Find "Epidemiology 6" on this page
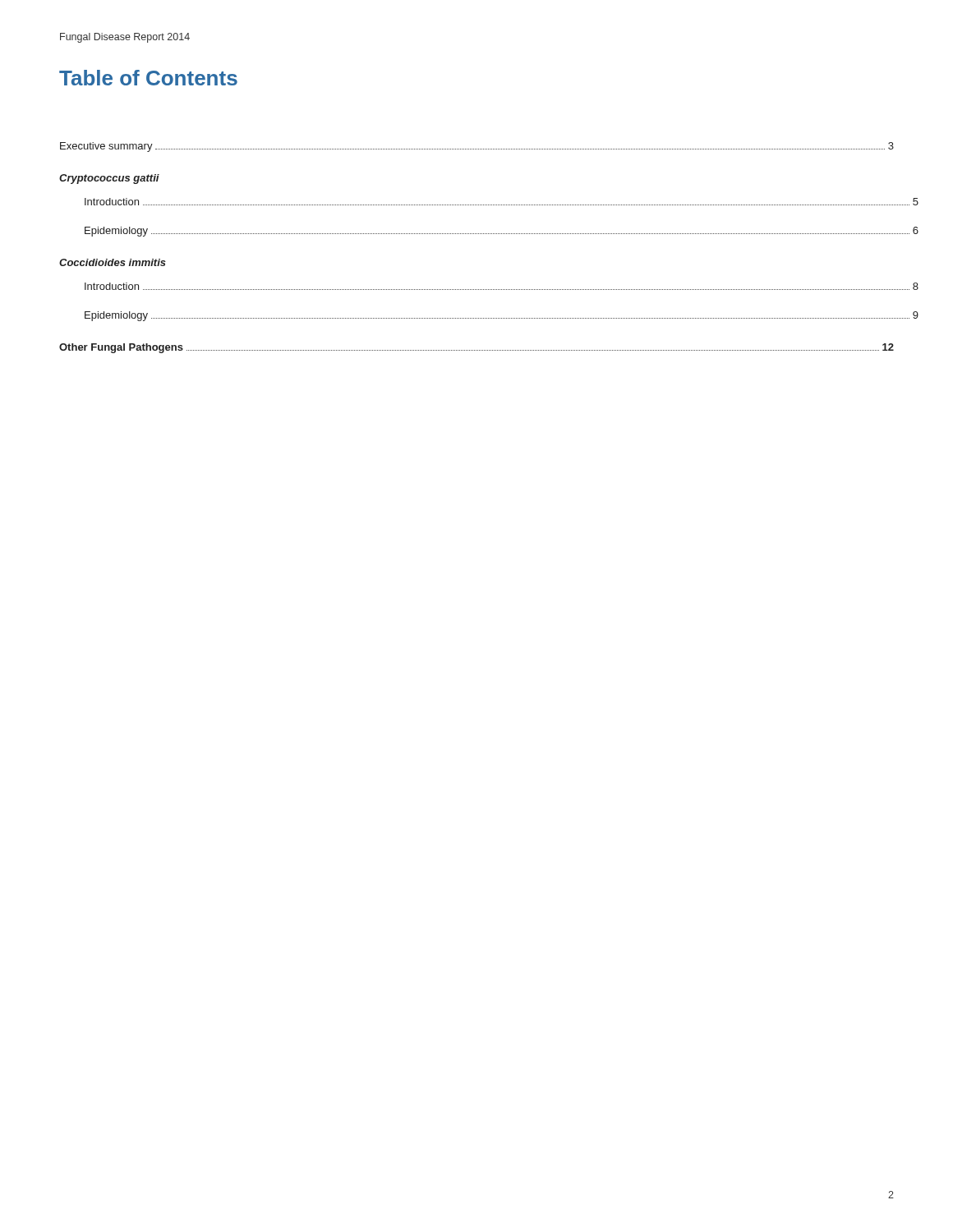This screenshot has height=1232, width=953. click(501, 230)
